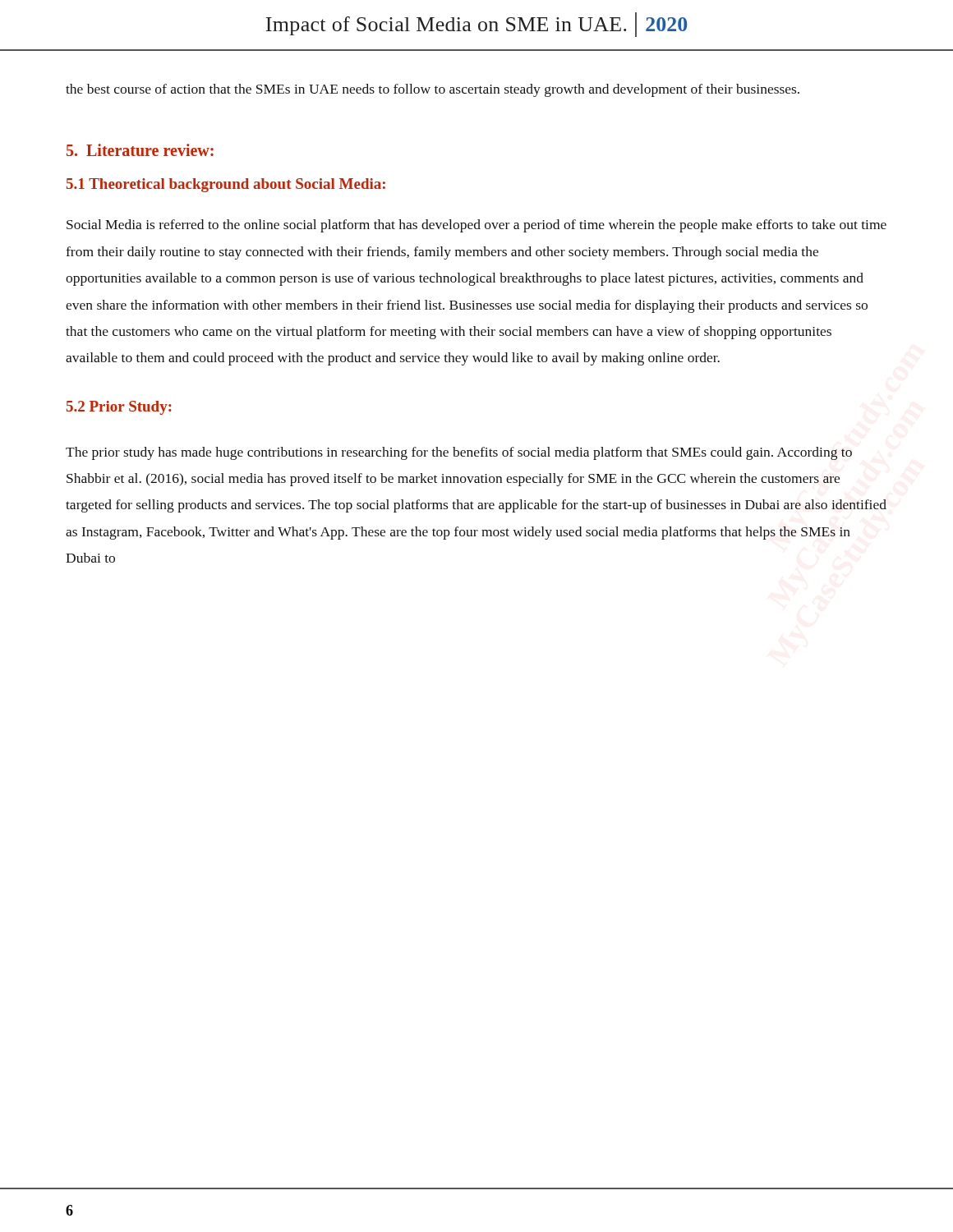Navigate to the region starting "5. Literature review:"
This screenshot has width=953, height=1232.
click(x=140, y=151)
